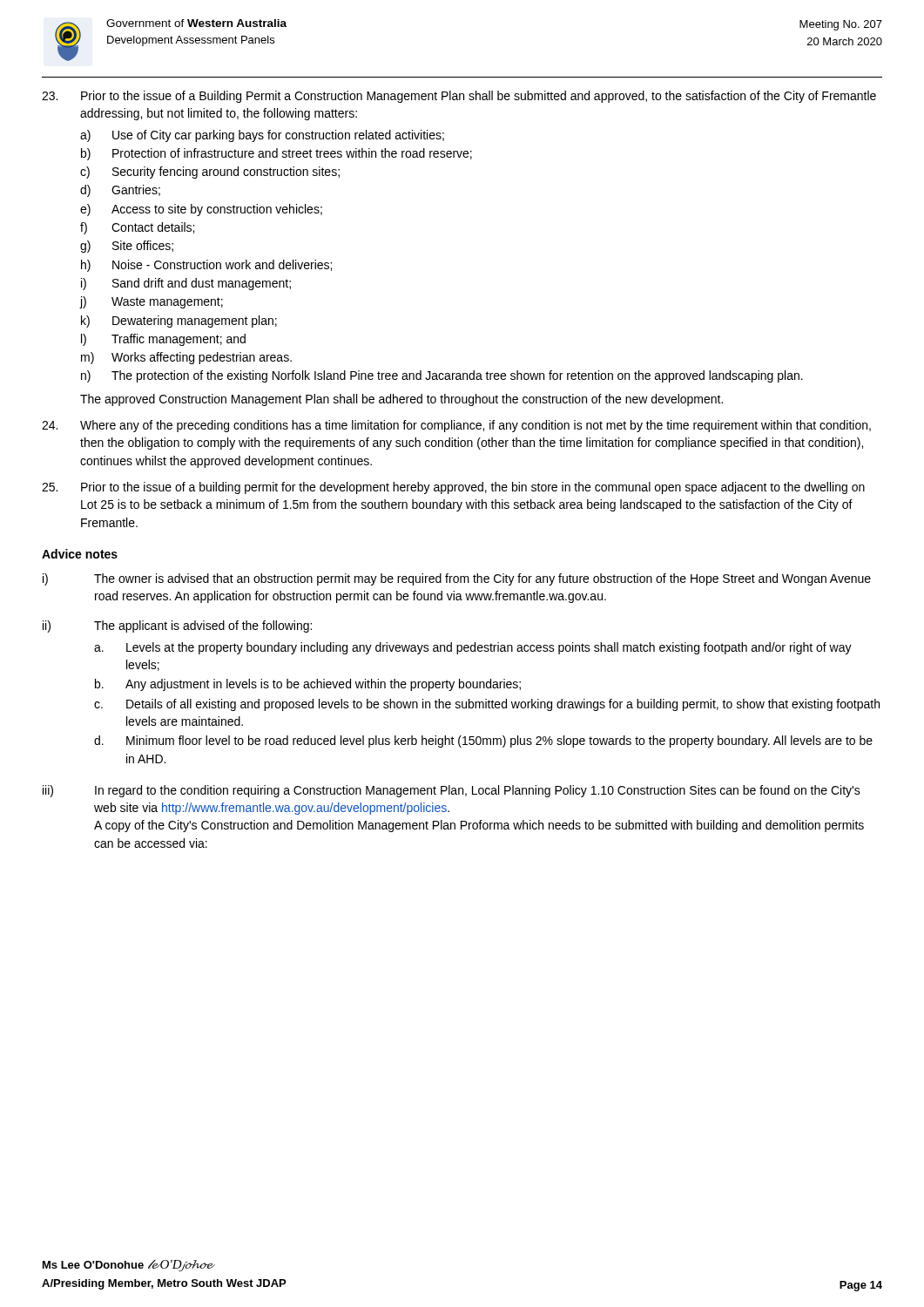Click on the list item with the text "iii) In regard"
924x1307 pixels.
click(462, 817)
